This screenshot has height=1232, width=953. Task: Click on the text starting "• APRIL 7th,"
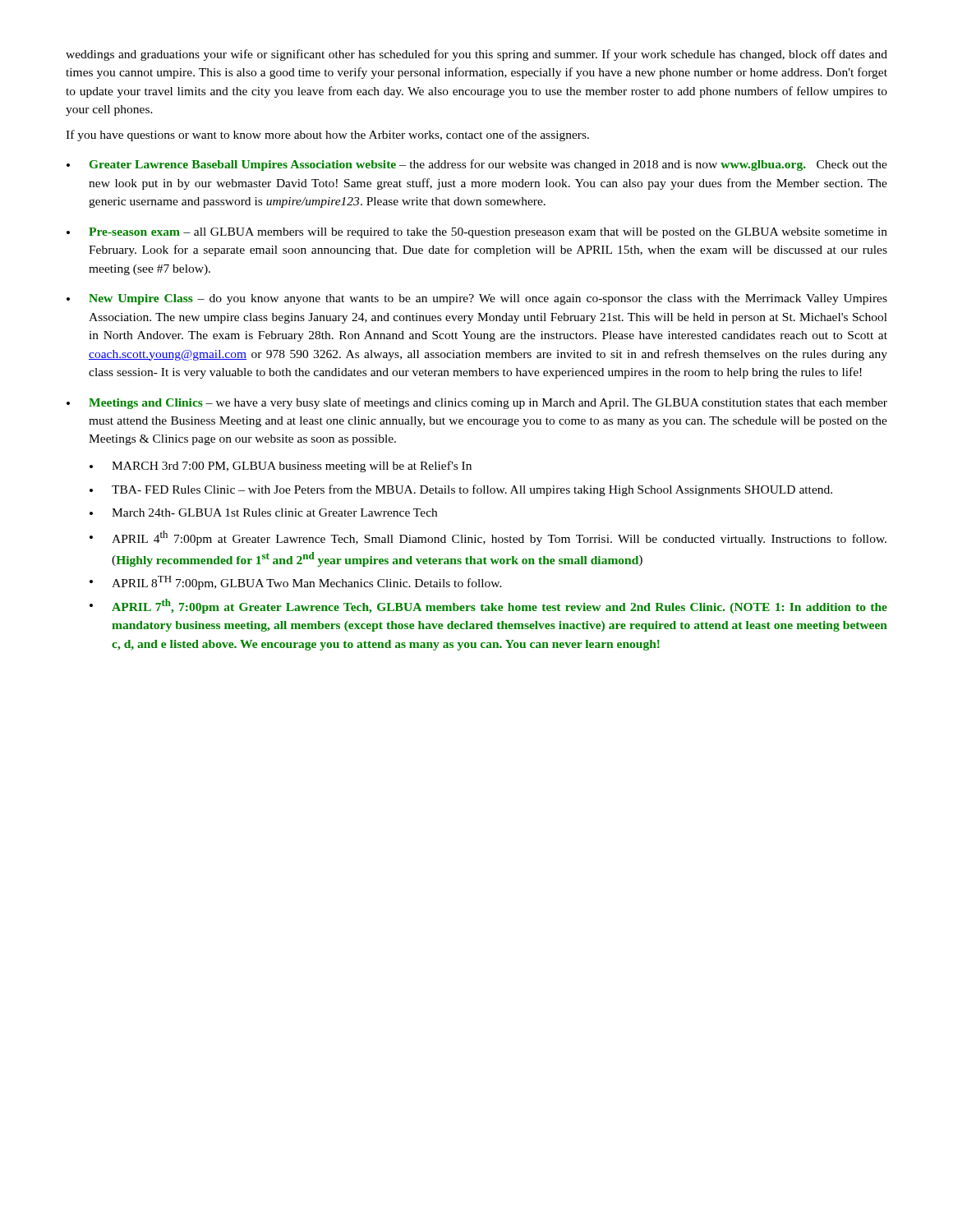488,624
